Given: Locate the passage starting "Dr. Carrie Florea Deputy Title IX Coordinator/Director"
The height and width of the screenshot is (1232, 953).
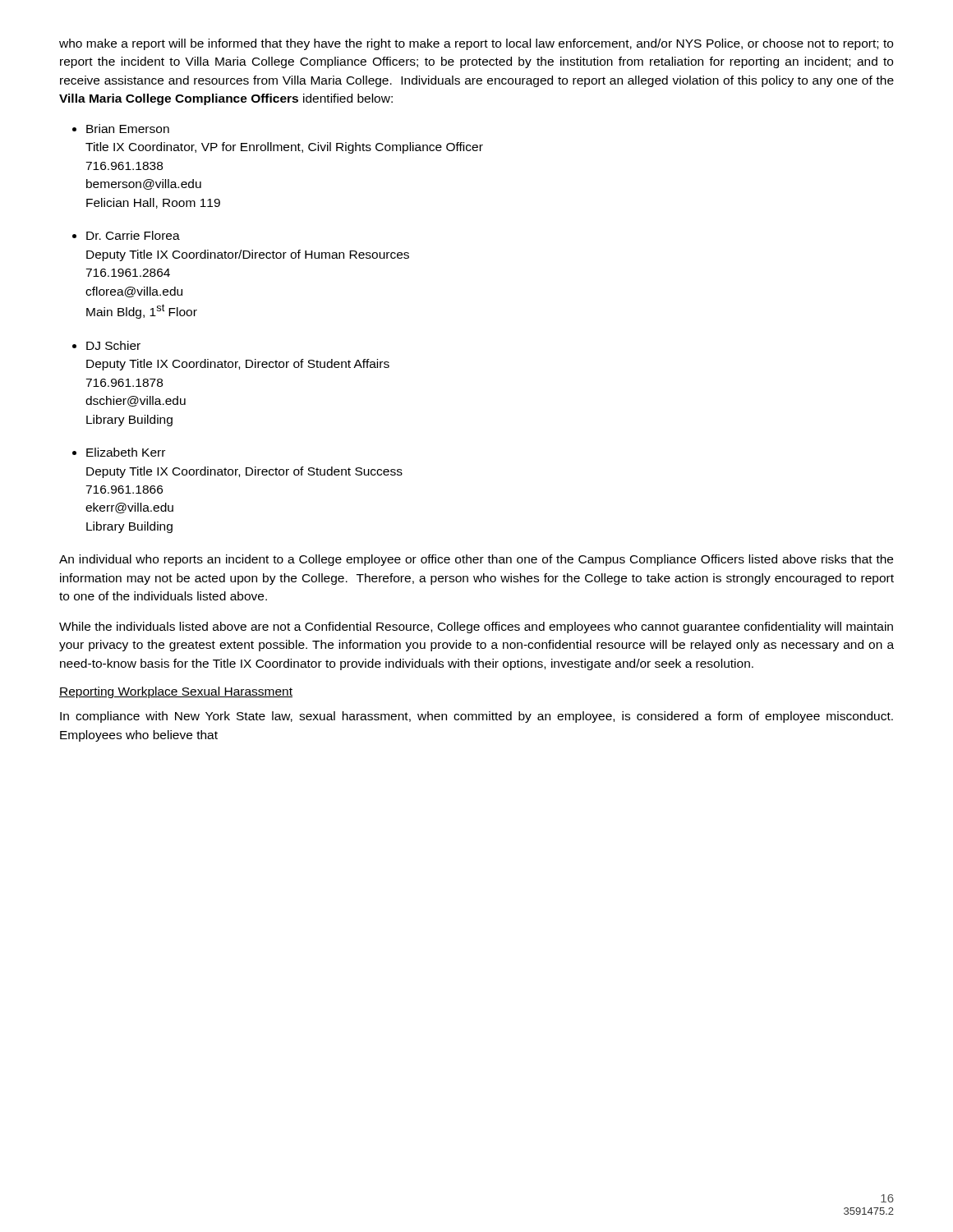Looking at the screenshot, I should point(133,235).
